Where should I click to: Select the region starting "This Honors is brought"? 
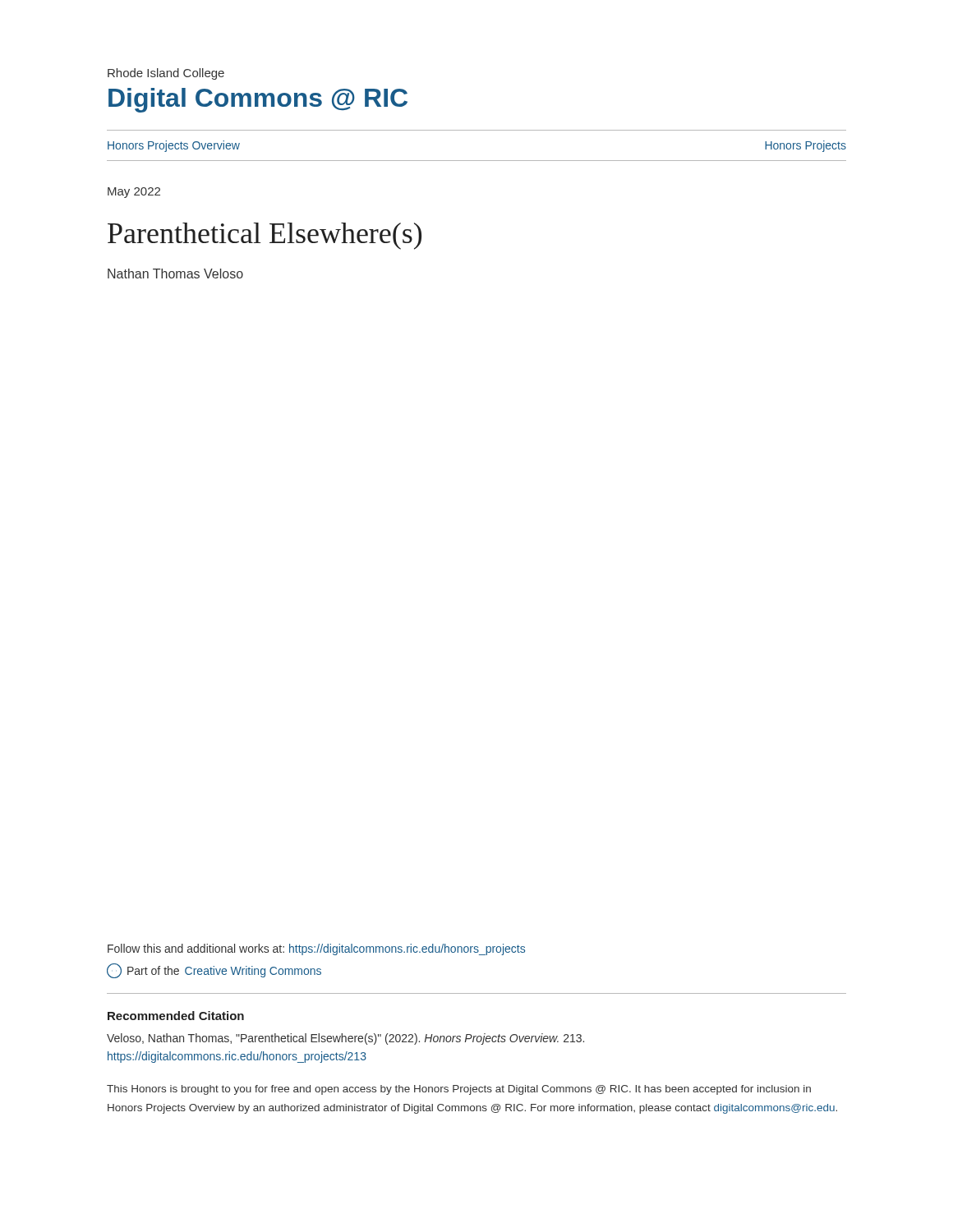pos(473,1098)
